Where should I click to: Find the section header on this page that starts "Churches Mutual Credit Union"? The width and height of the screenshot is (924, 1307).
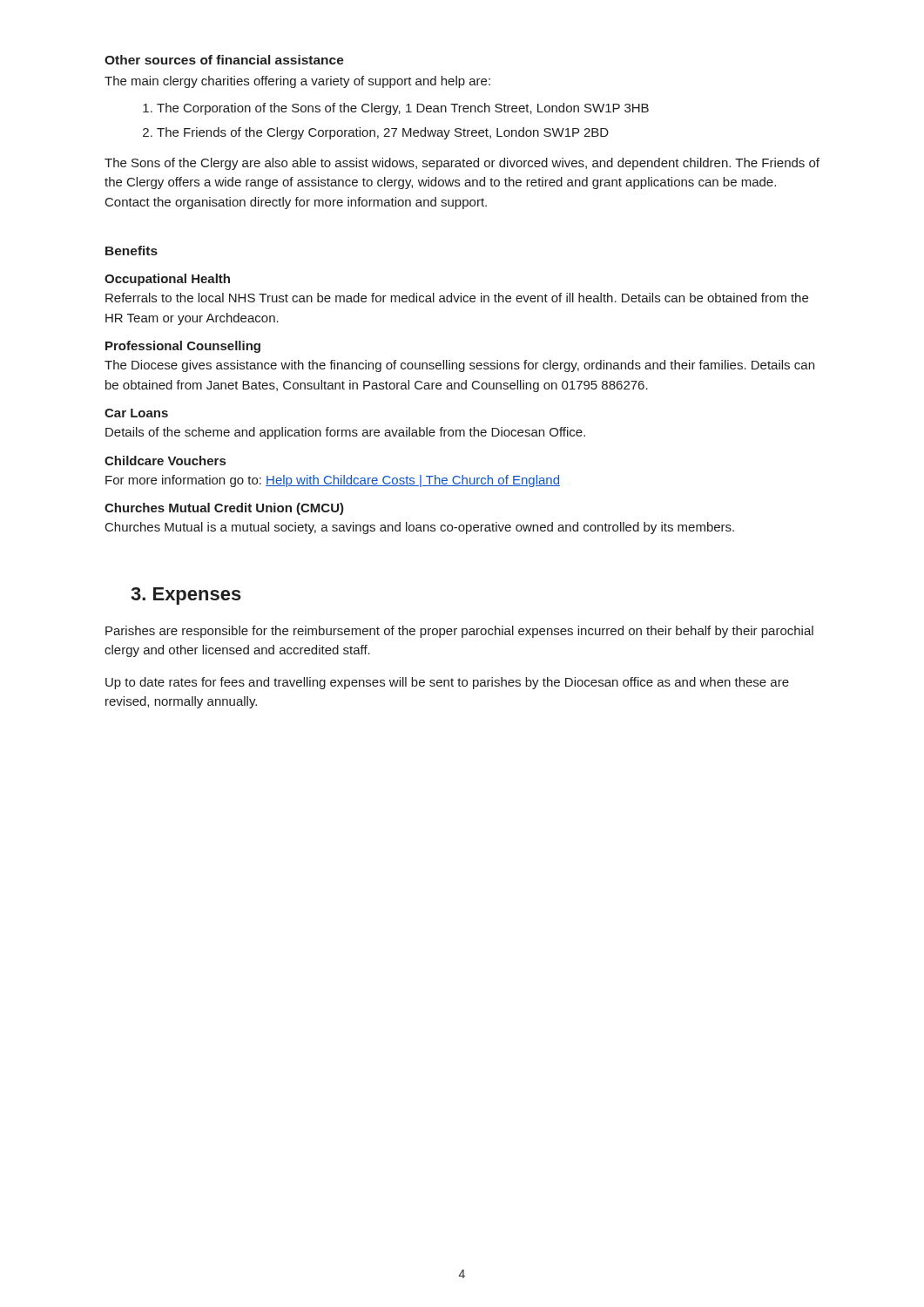coord(224,508)
